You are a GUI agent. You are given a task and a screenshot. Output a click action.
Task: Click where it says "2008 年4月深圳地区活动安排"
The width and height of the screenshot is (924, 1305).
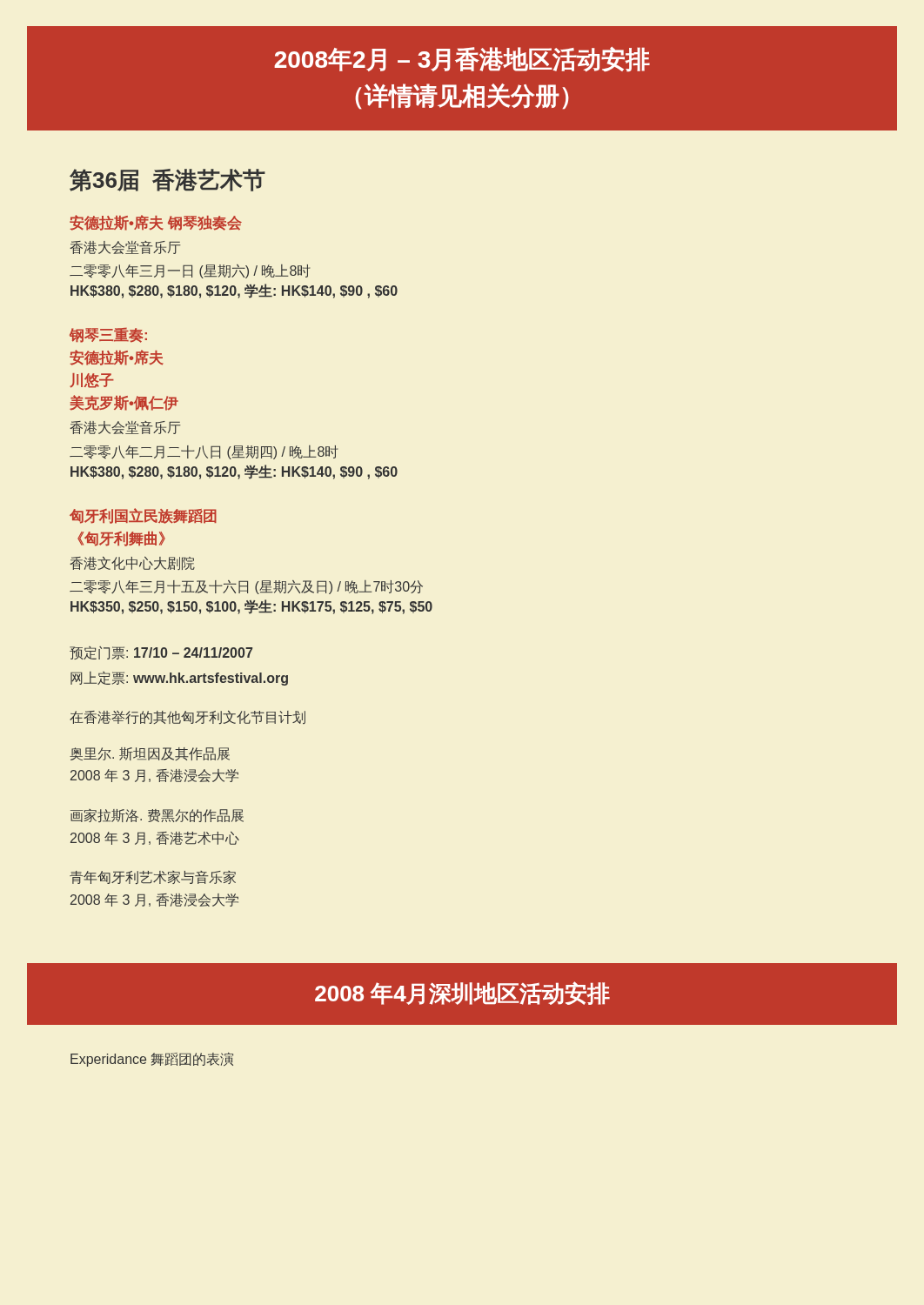[462, 994]
